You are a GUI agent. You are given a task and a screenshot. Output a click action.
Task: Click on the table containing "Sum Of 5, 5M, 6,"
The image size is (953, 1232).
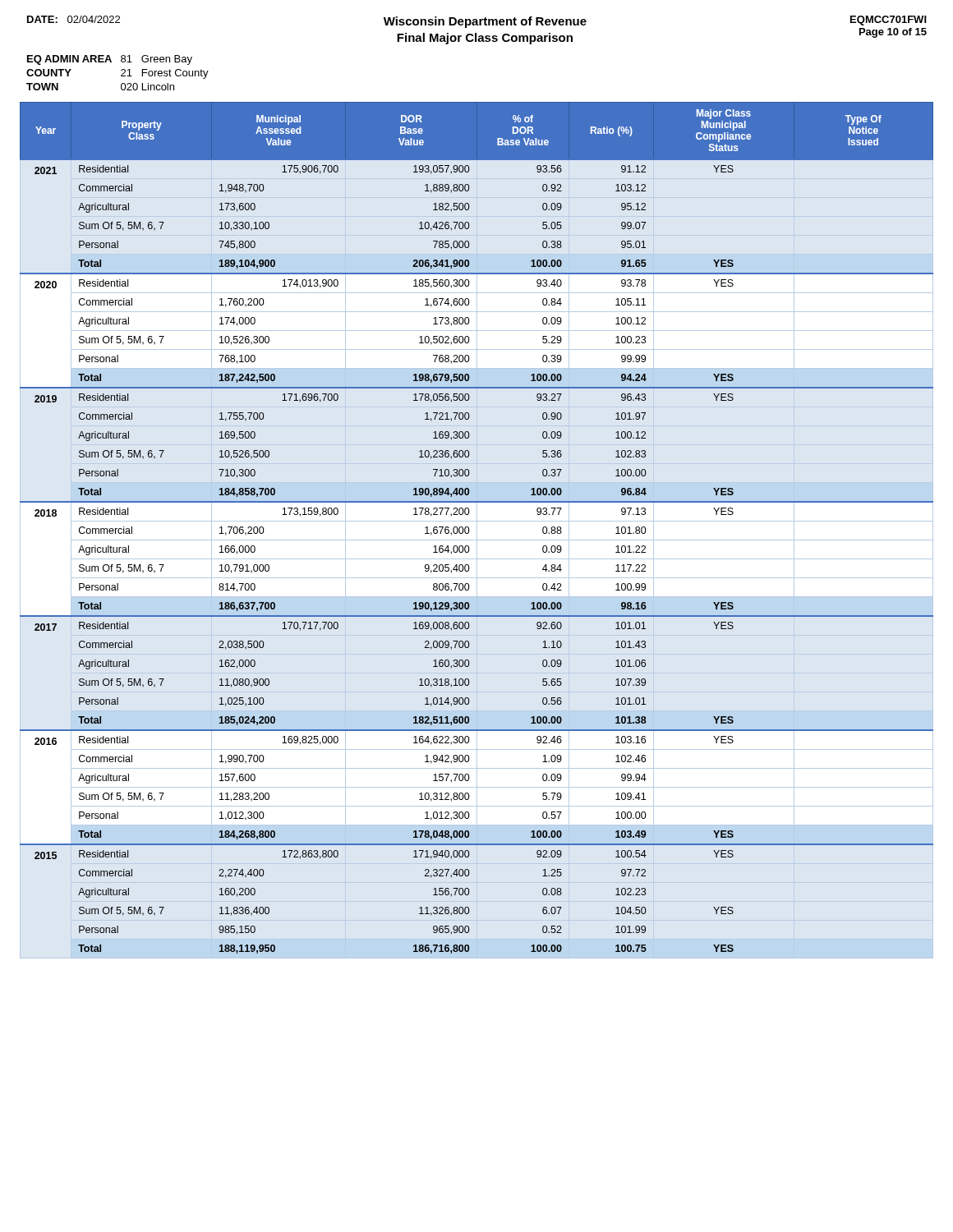tap(476, 529)
